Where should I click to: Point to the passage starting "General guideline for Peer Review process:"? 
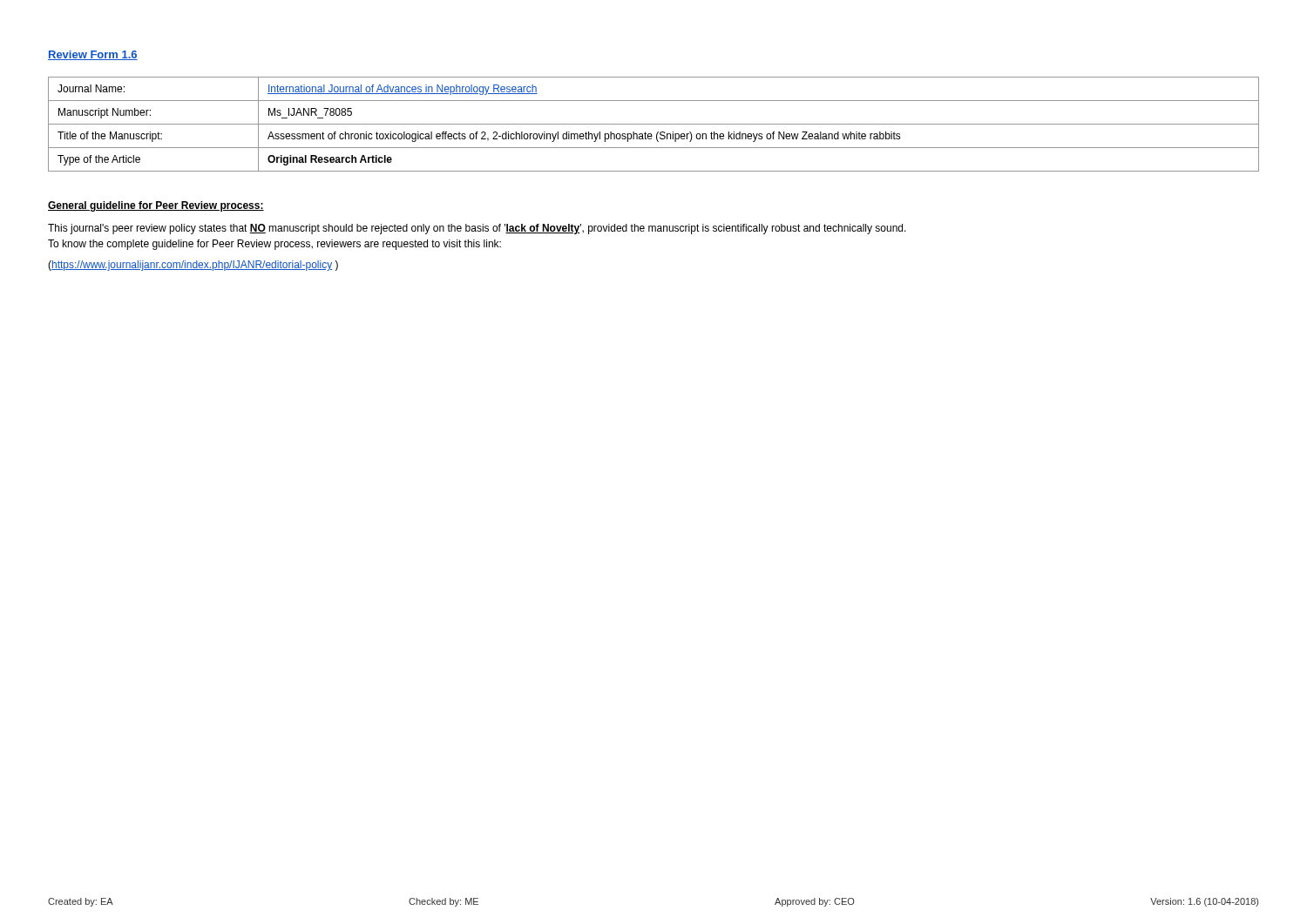156,205
